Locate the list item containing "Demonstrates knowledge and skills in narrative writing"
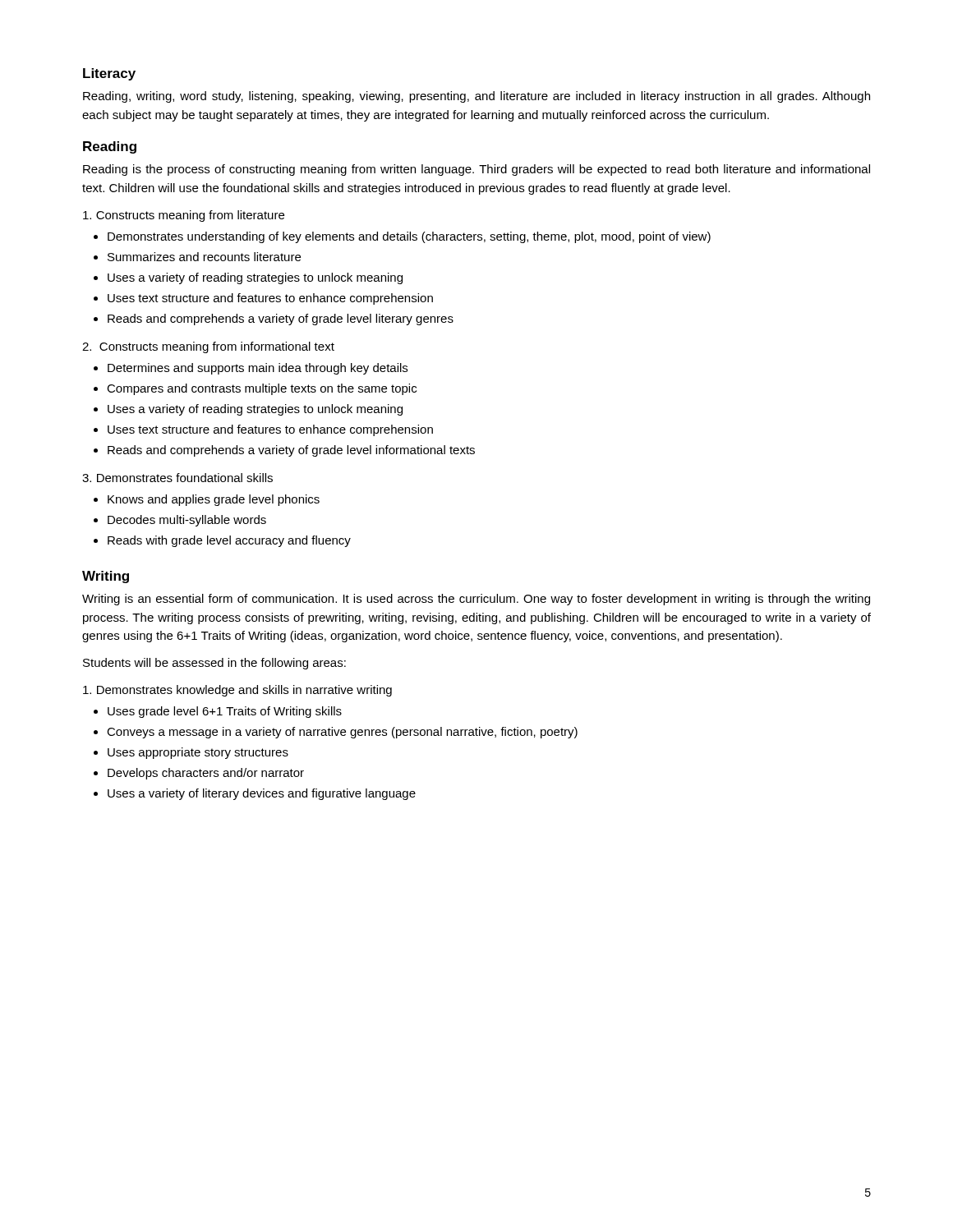 [x=237, y=689]
